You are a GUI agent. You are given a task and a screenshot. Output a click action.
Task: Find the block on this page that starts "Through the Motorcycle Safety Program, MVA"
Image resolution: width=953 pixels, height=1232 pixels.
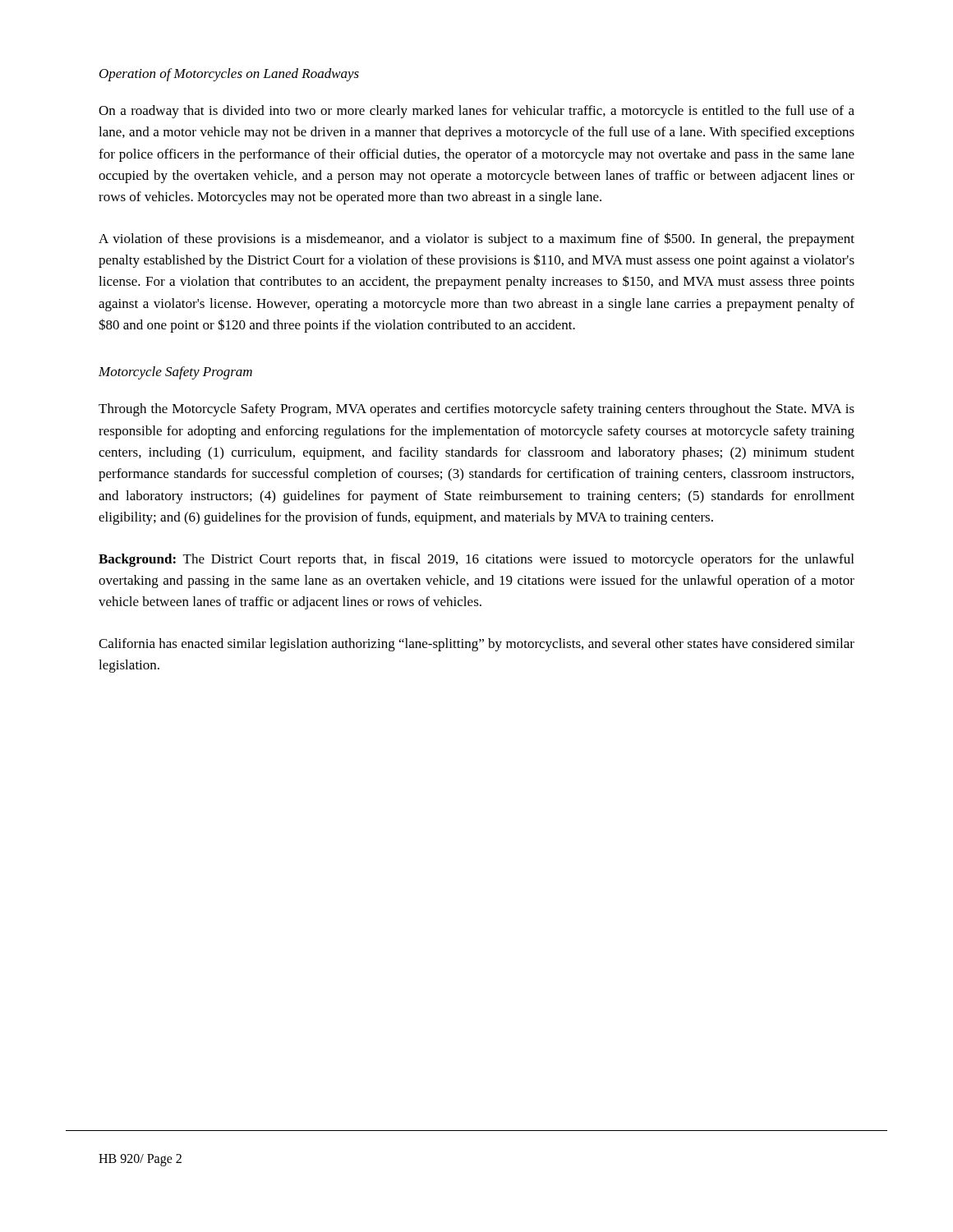[476, 463]
